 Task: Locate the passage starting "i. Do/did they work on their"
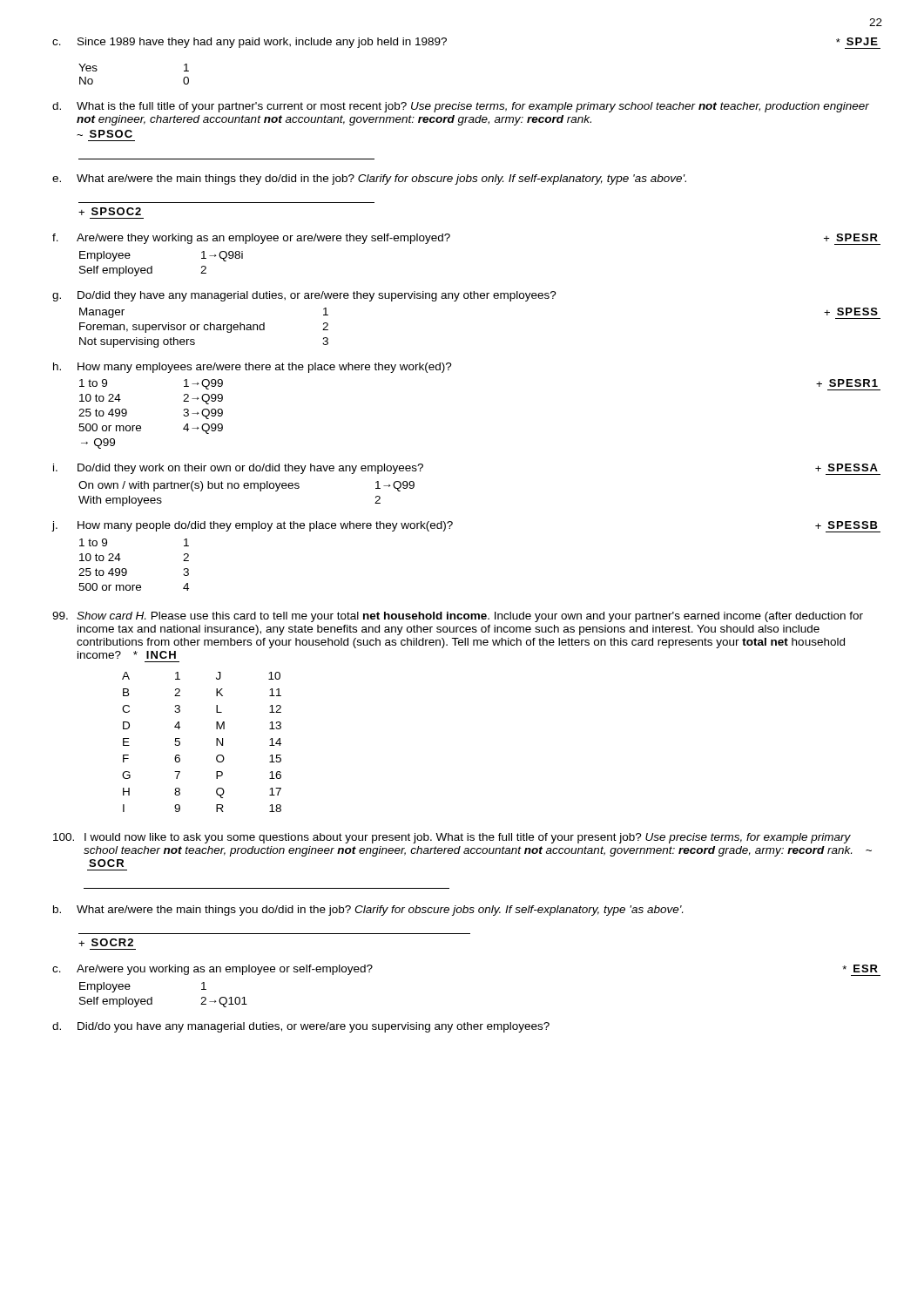pos(253,469)
